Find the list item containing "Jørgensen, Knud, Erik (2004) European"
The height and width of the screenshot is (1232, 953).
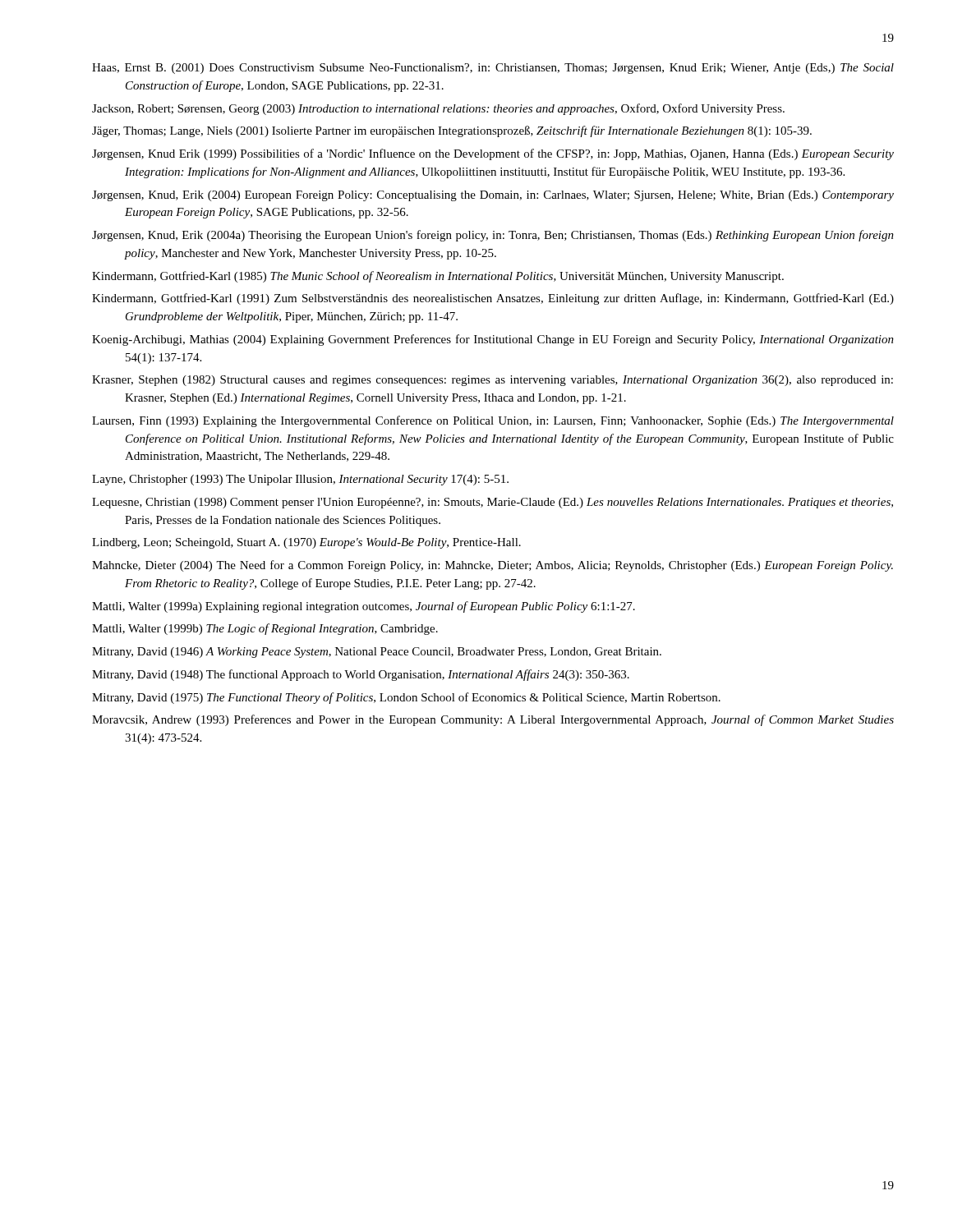click(493, 203)
